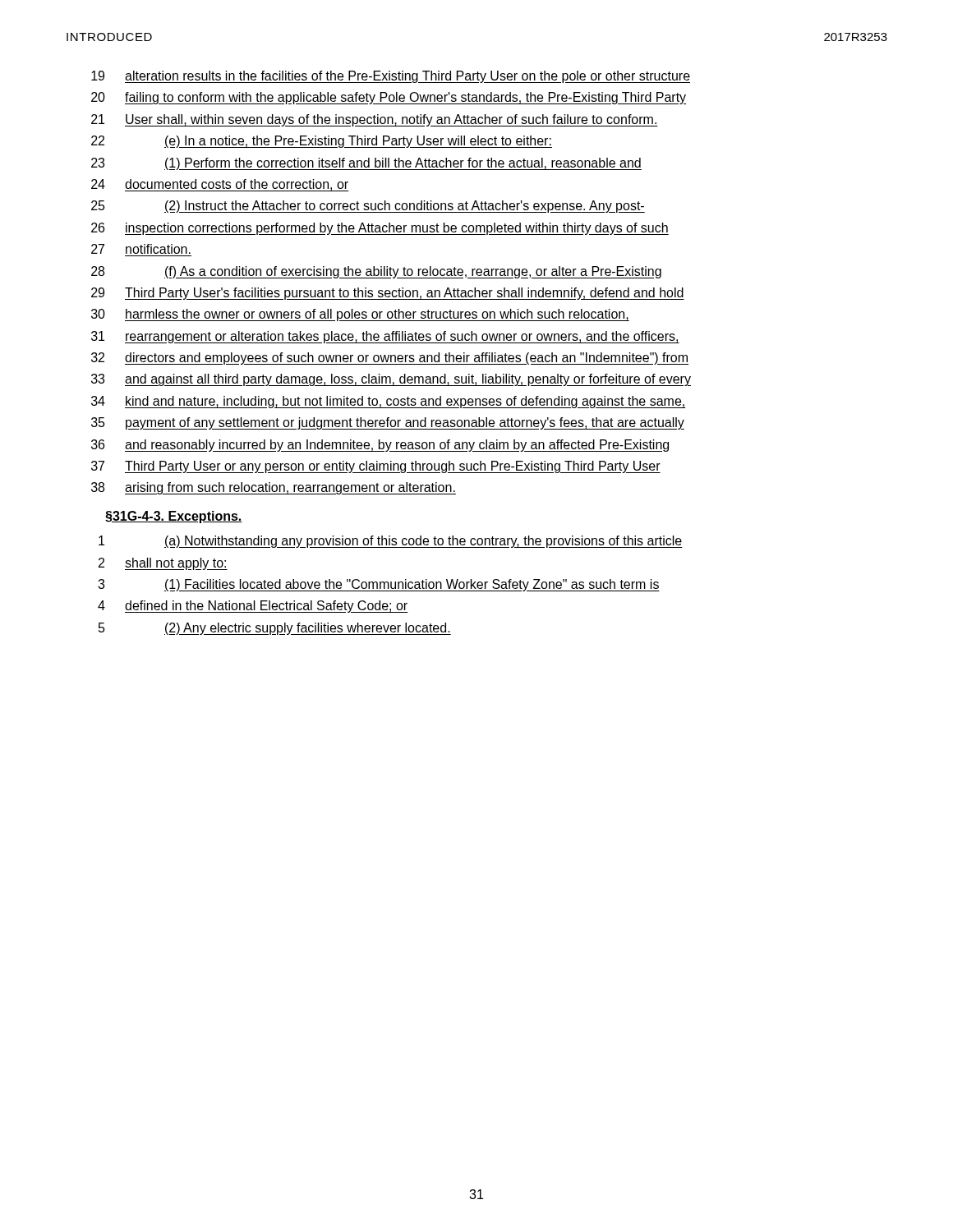Point to the block beginning "2 shall not"
The height and width of the screenshot is (1232, 953).
coord(163,564)
